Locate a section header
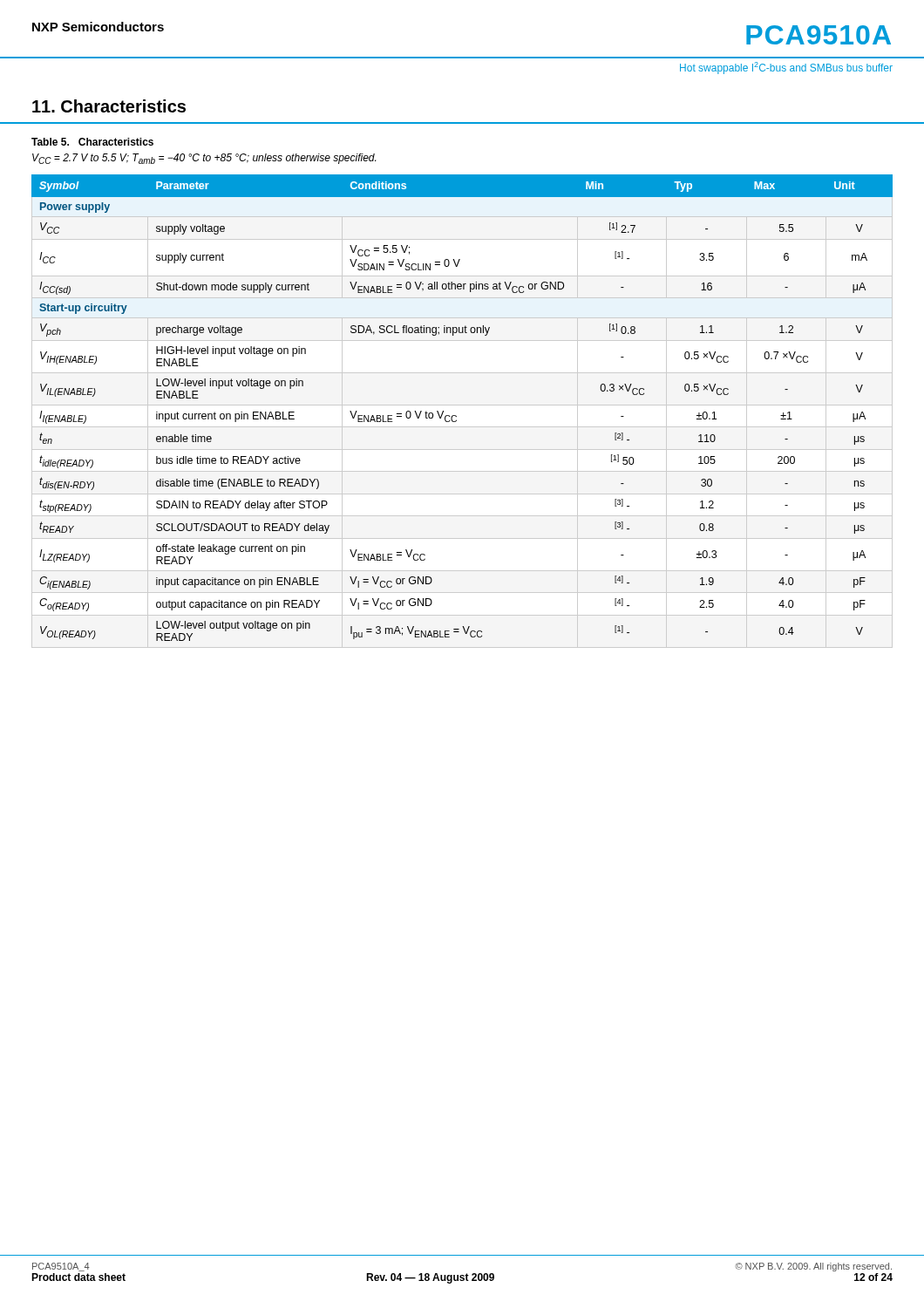Viewport: 924px width, 1308px height. coord(109,106)
